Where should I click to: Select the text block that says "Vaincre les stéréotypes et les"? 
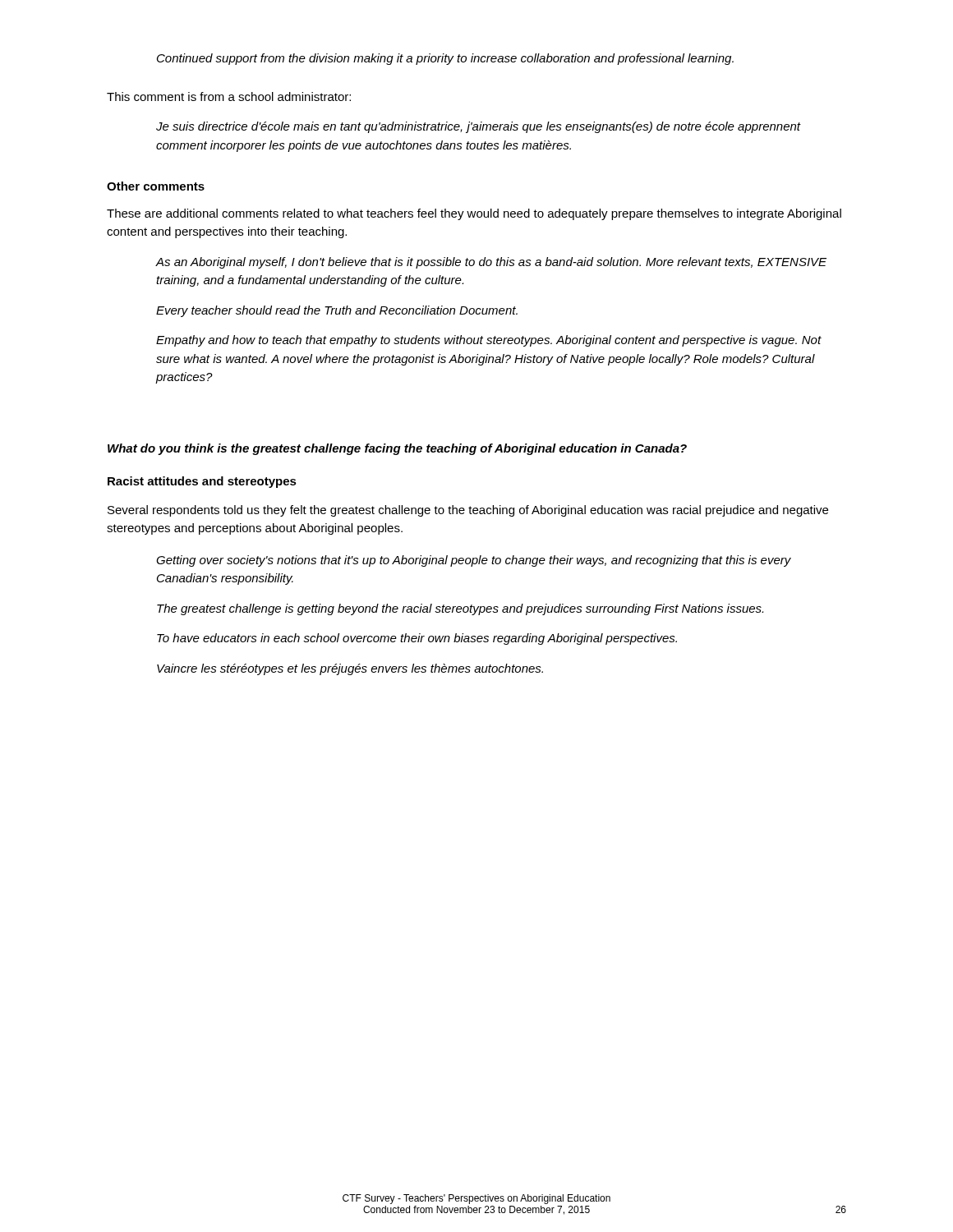[501, 668]
